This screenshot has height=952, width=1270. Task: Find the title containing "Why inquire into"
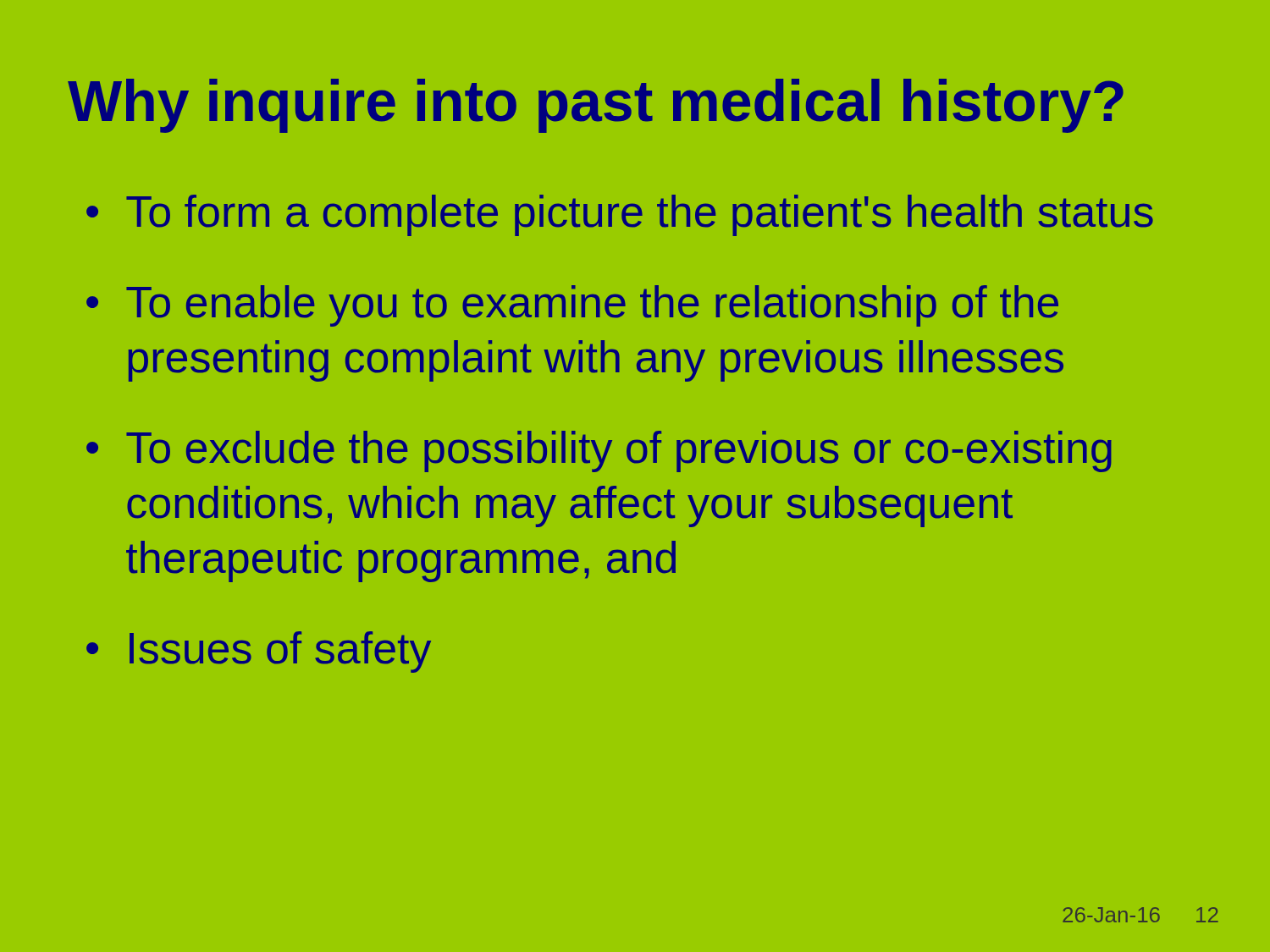(597, 101)
